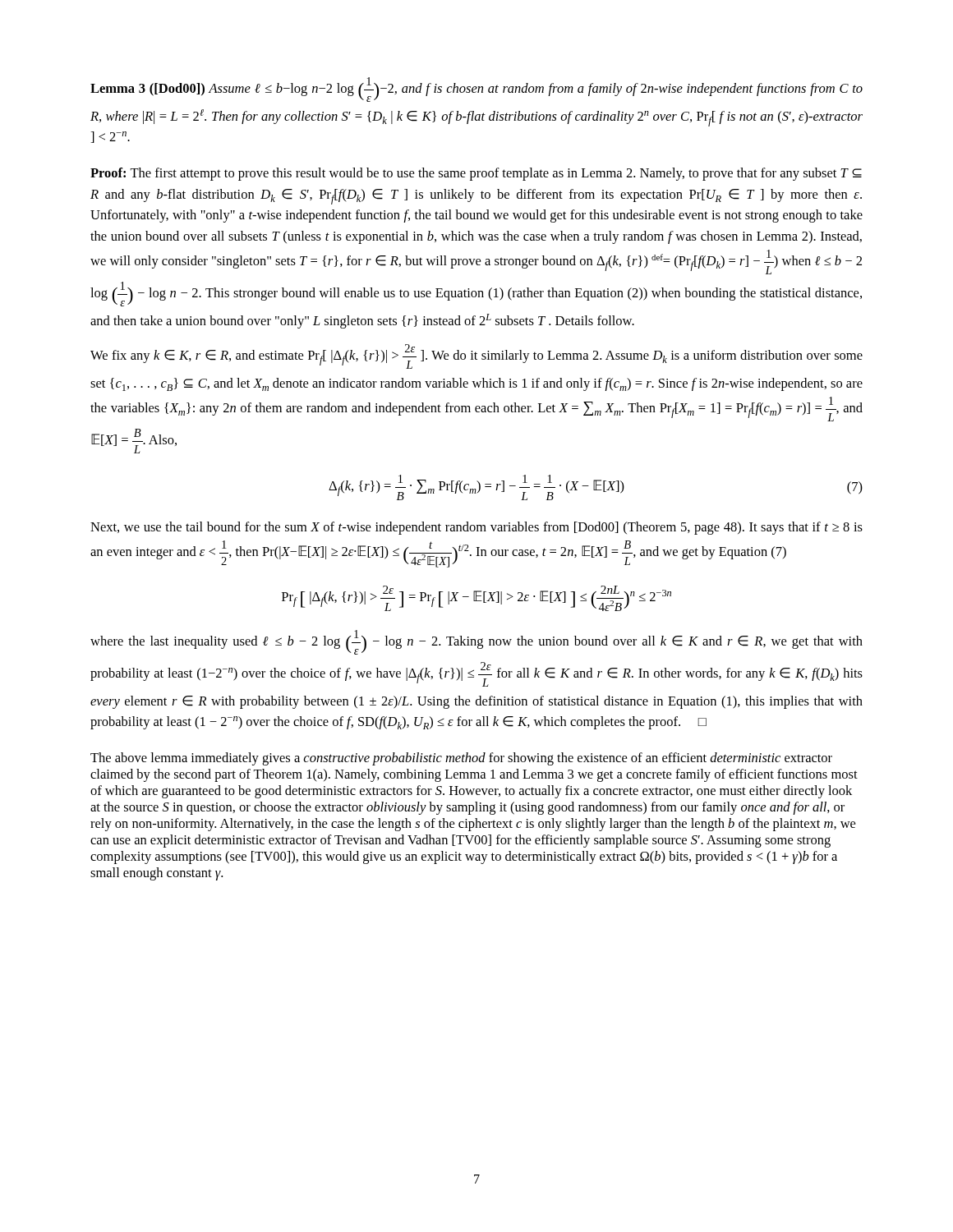Select the region starting "Proof: The first attempt to prove this result"
The height and width of the screenshot is (1232, 953).
coord(476,247)
